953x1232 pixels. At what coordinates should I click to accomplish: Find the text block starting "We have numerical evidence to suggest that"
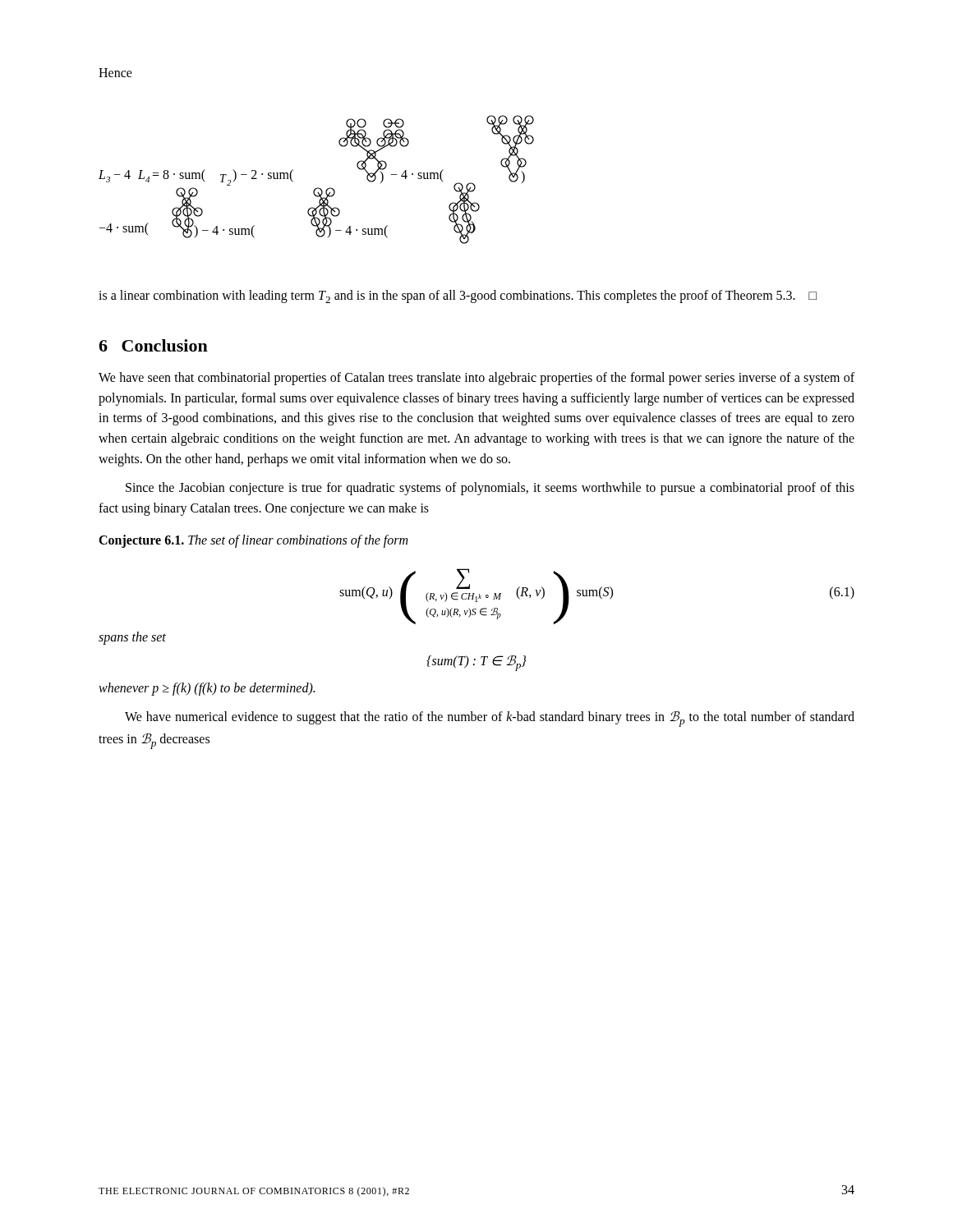click(476, 729)
